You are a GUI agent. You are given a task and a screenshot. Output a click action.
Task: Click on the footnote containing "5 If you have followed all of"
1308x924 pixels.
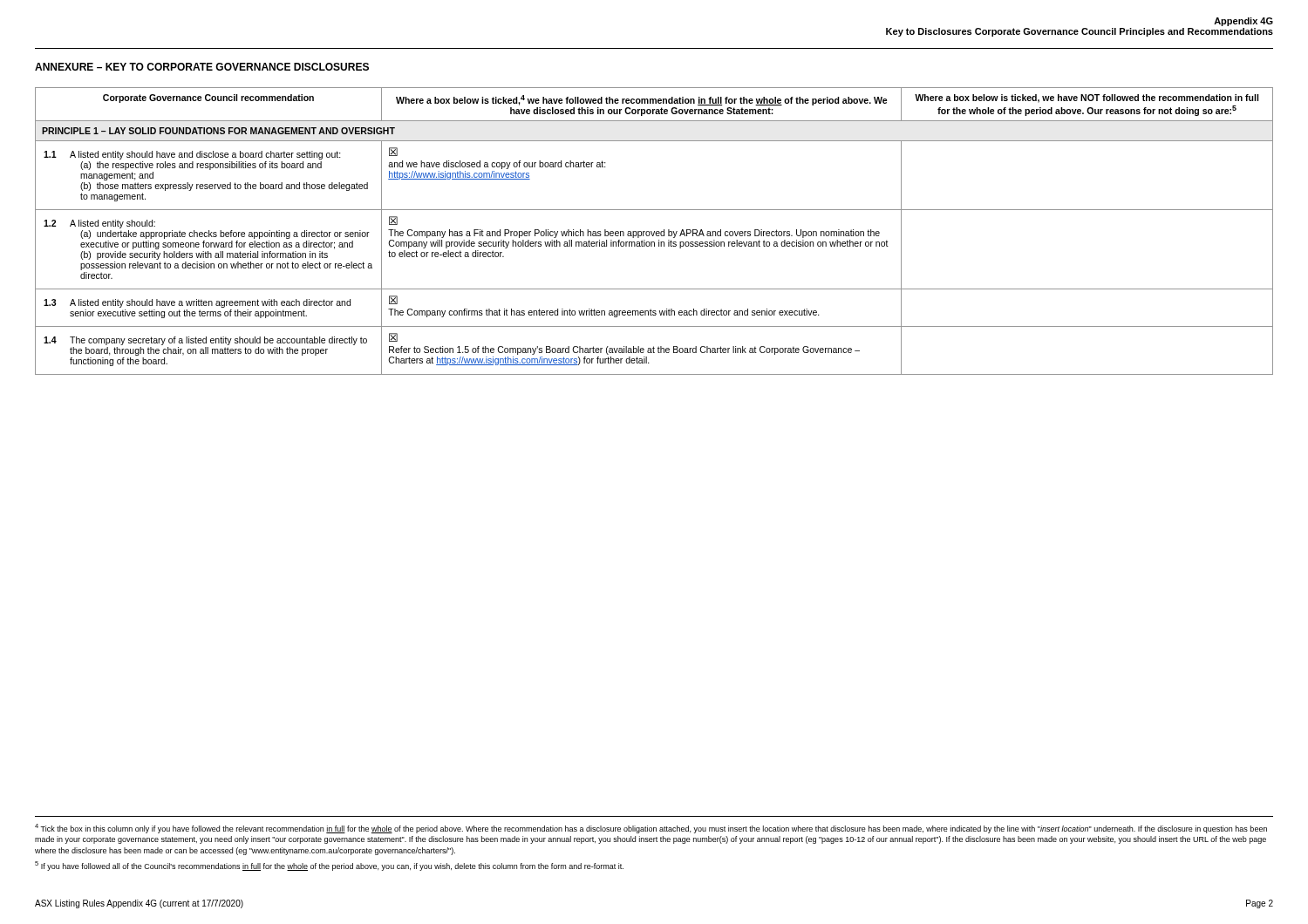coord(330,866)
